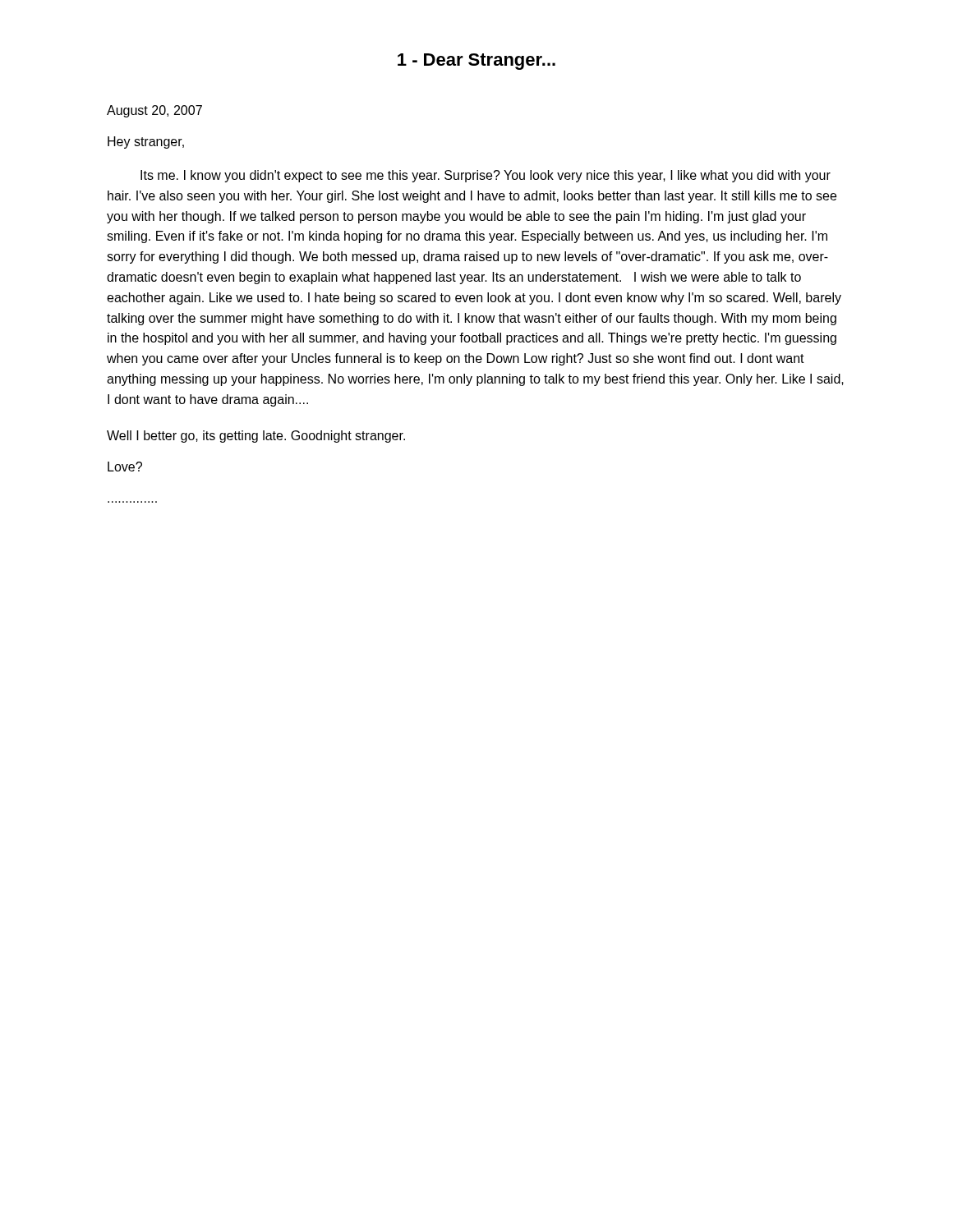Find the text block containing "Well I better go, its getting late."
This screenshot has width=953, height=1232.
pyautogui.click(x=256, y=435)
